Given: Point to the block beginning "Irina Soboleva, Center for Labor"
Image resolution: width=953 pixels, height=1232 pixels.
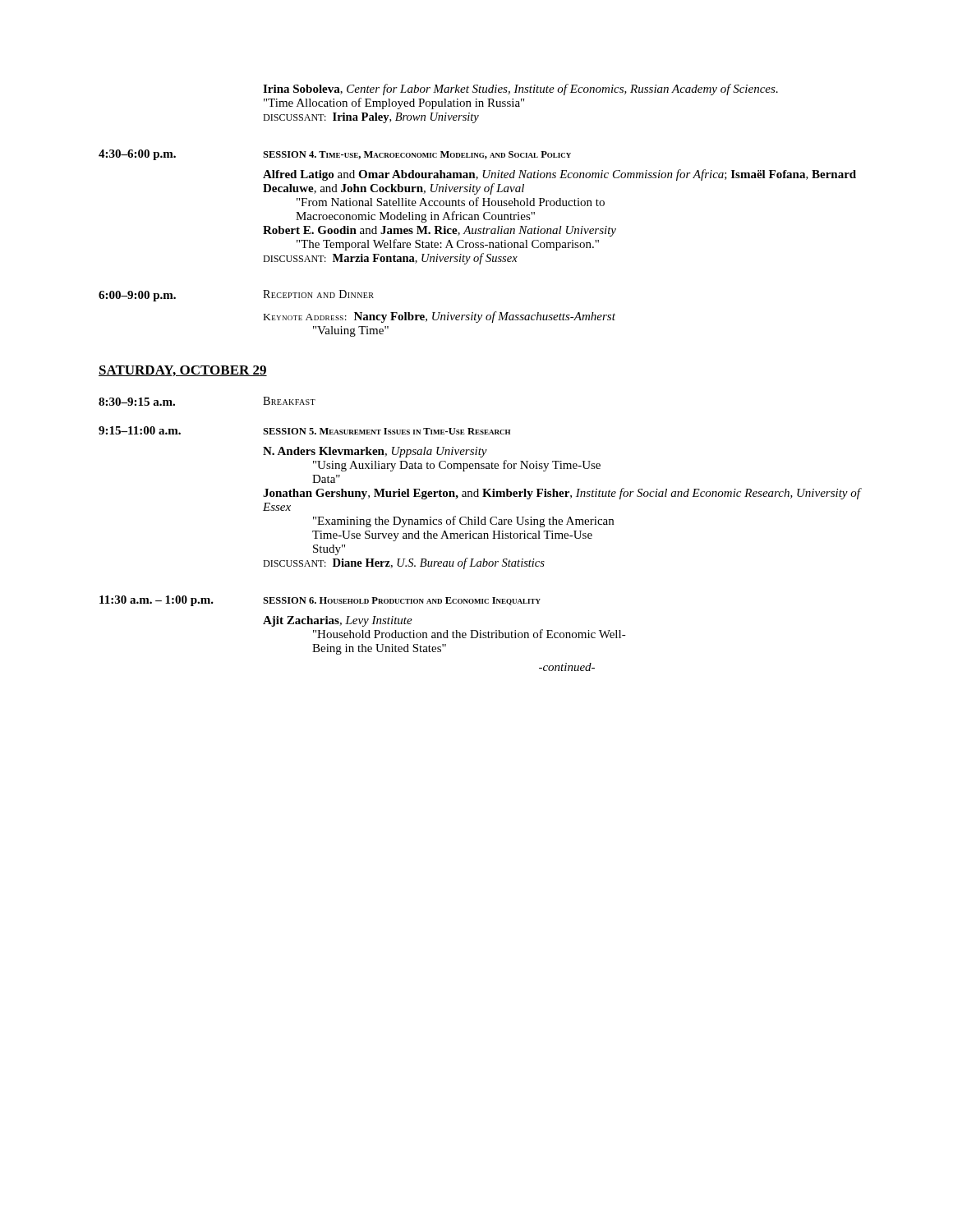Looking at the screenshot, I should point(485,107).
